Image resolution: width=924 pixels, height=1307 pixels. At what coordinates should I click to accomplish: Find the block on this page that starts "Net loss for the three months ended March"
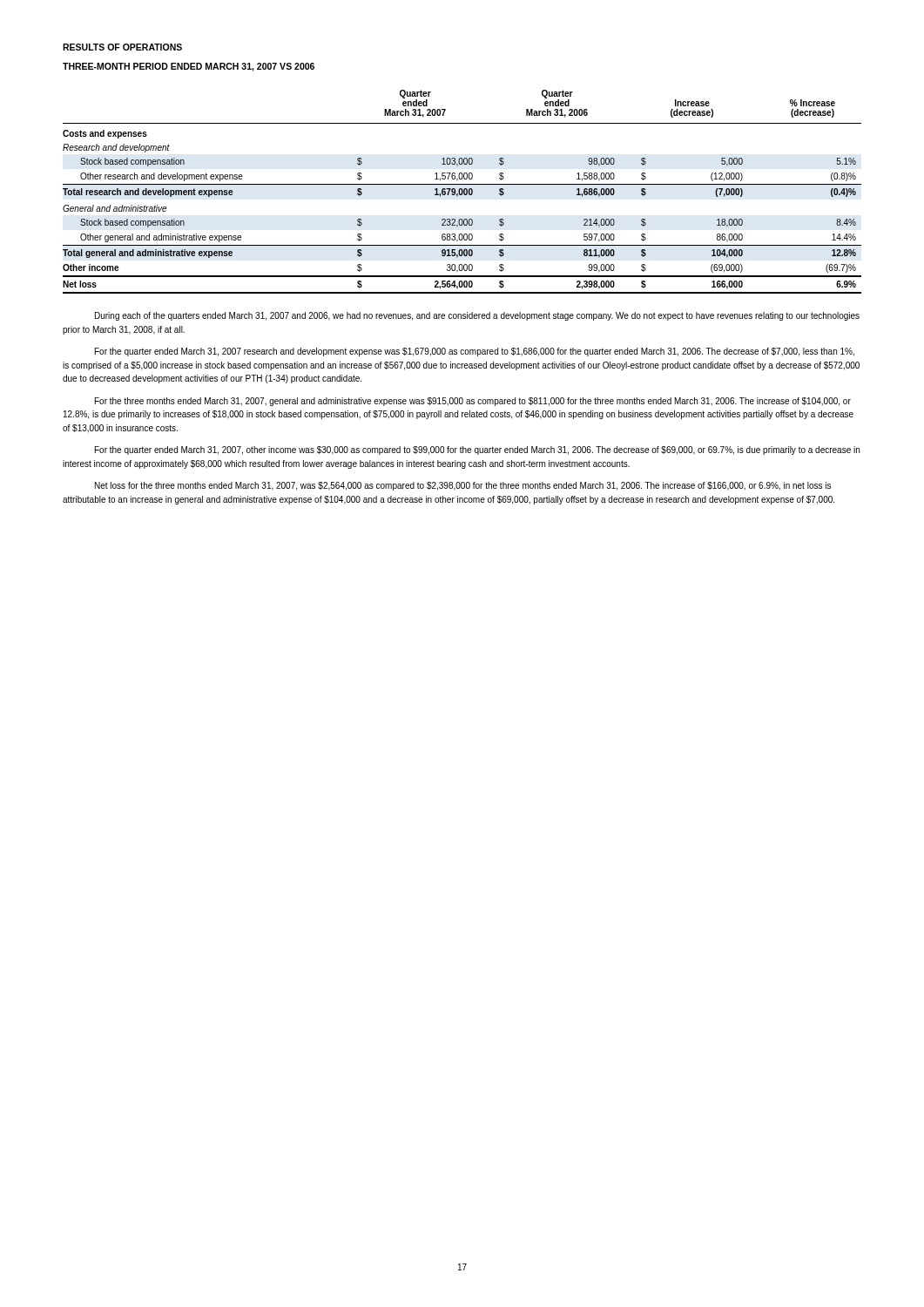tap(449, 493)
